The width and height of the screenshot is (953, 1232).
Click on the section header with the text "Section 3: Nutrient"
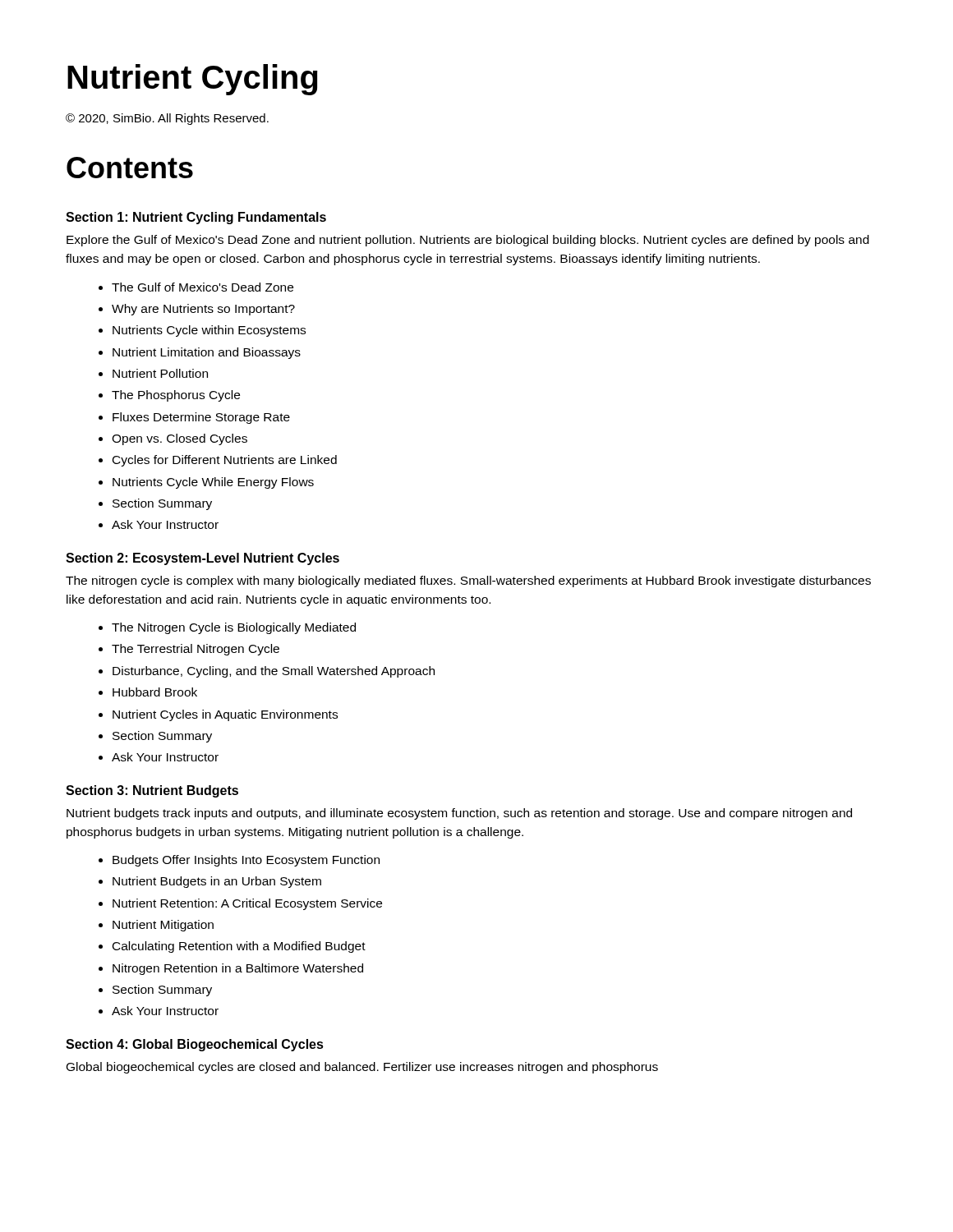[x=152, y=791]
